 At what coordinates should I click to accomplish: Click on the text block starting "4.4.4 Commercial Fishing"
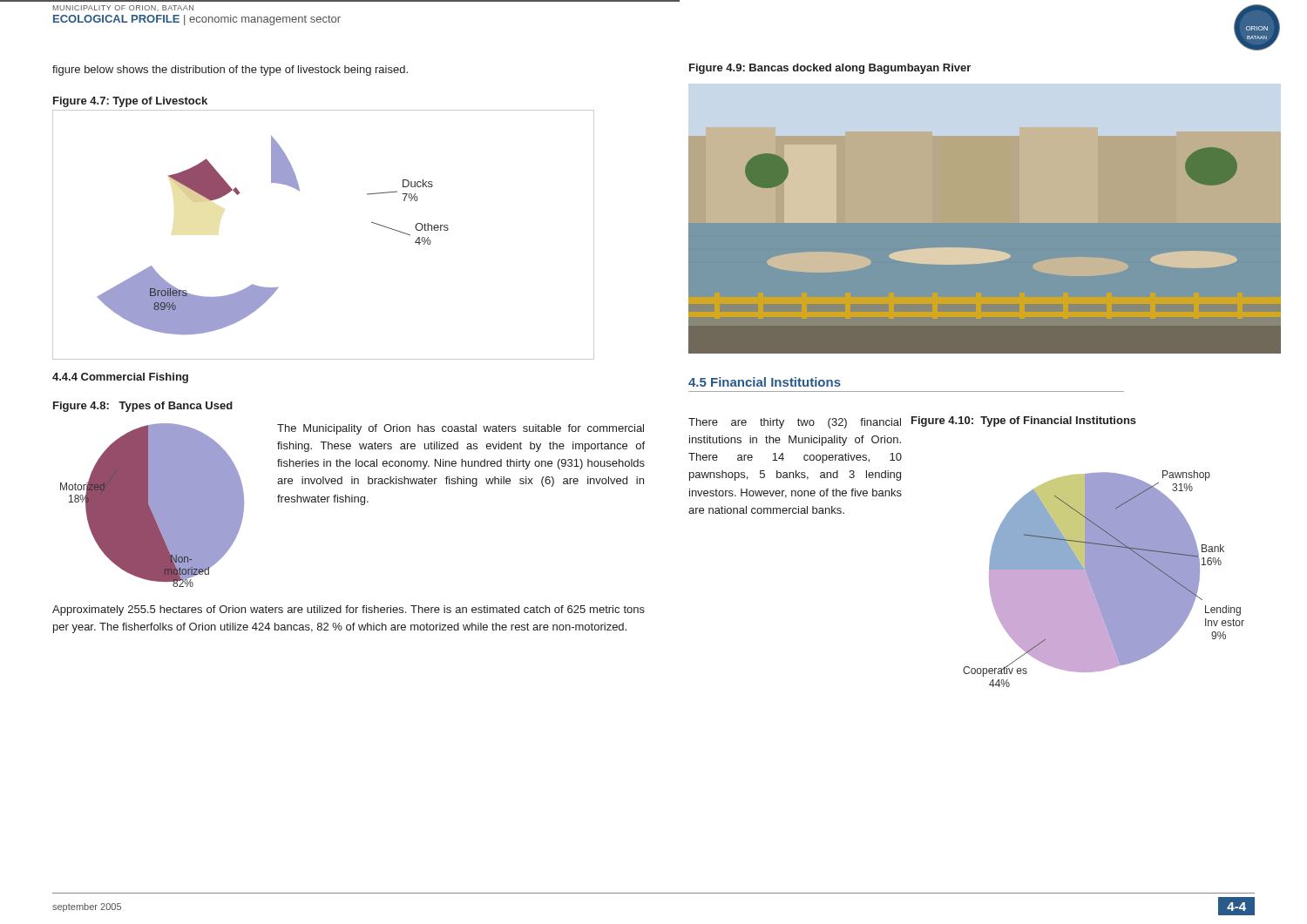[121, 377]
